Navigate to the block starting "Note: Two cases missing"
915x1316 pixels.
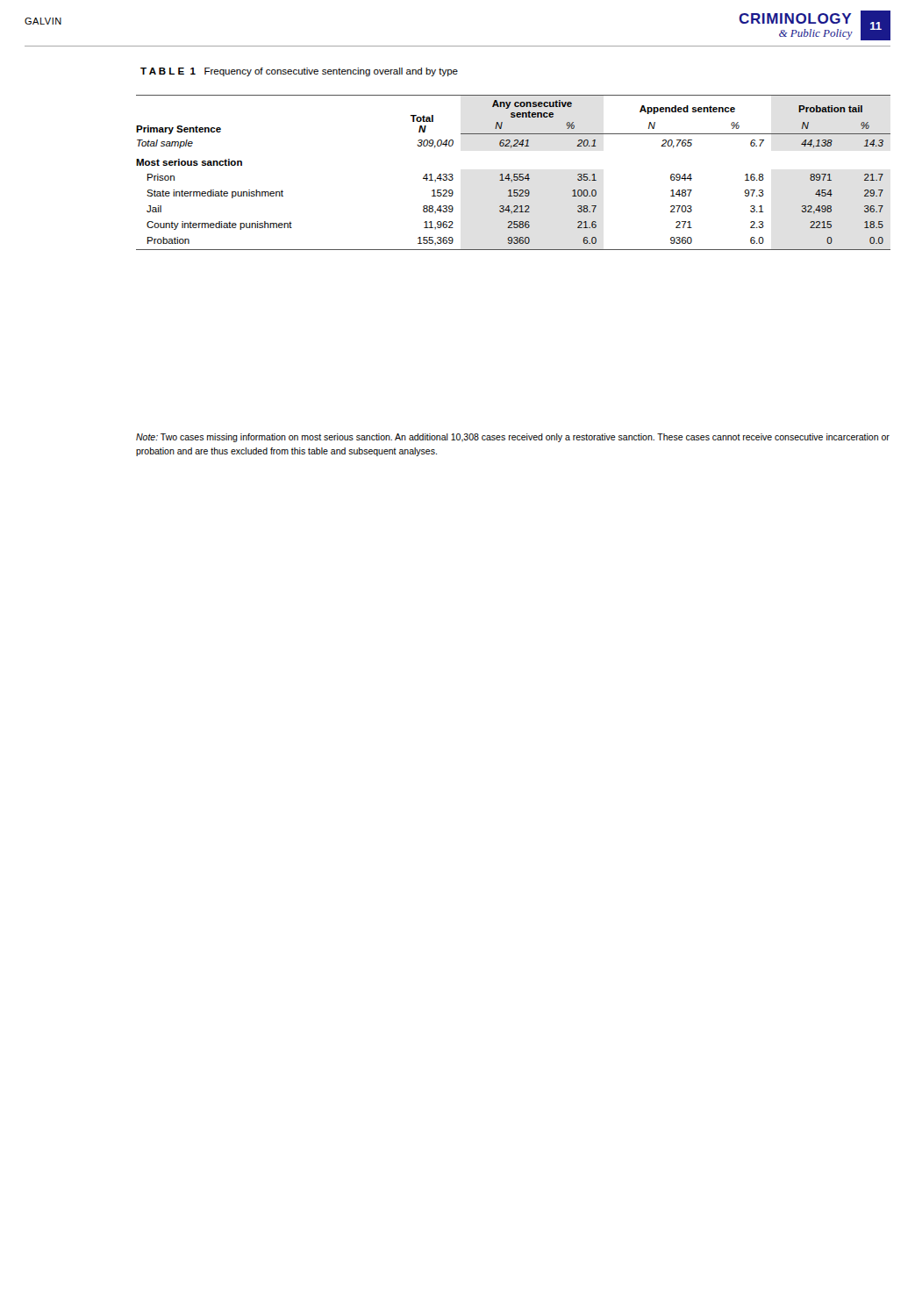(x=513, y=444)
